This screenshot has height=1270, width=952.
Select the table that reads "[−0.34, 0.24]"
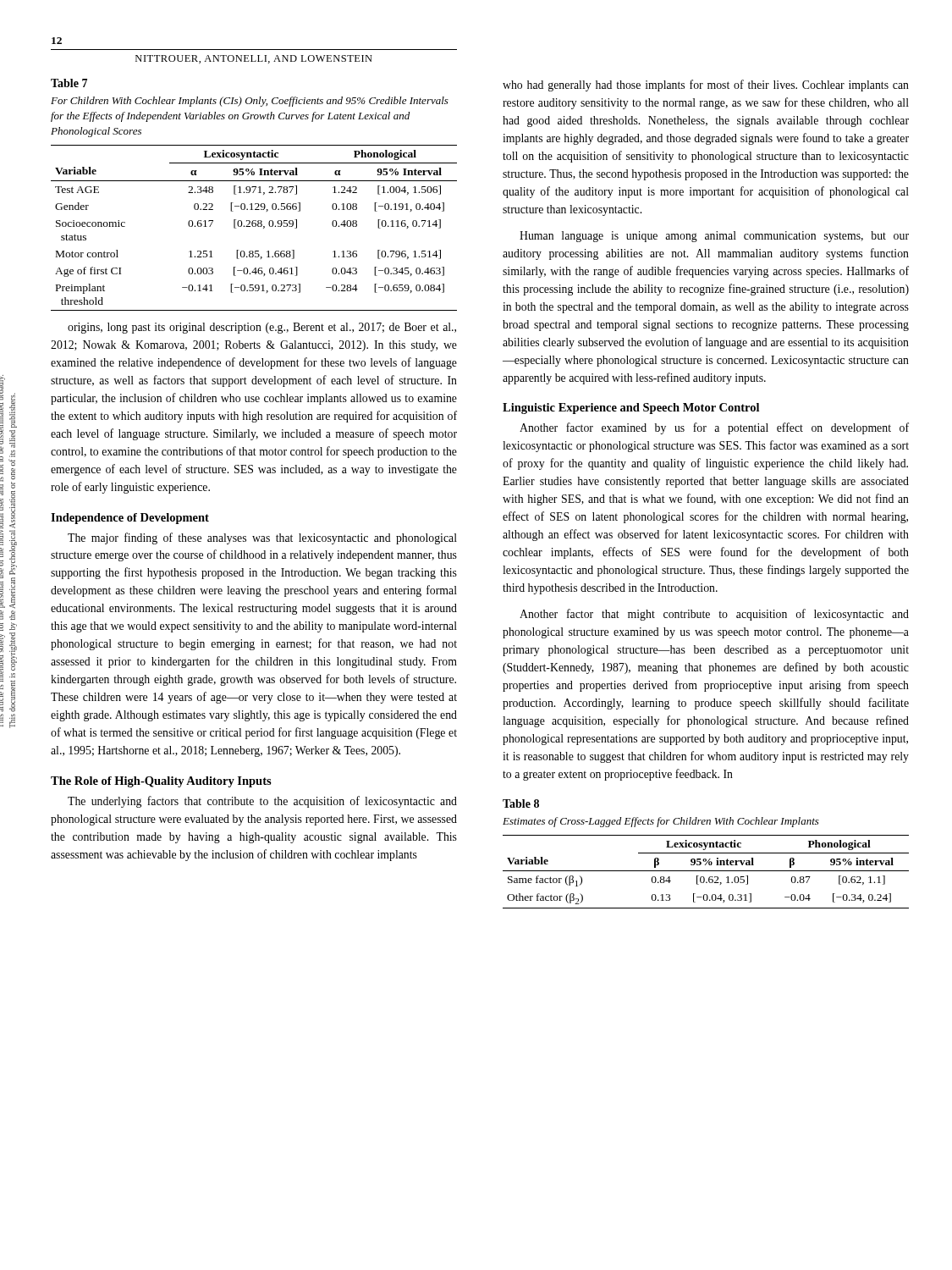point(706,872)
